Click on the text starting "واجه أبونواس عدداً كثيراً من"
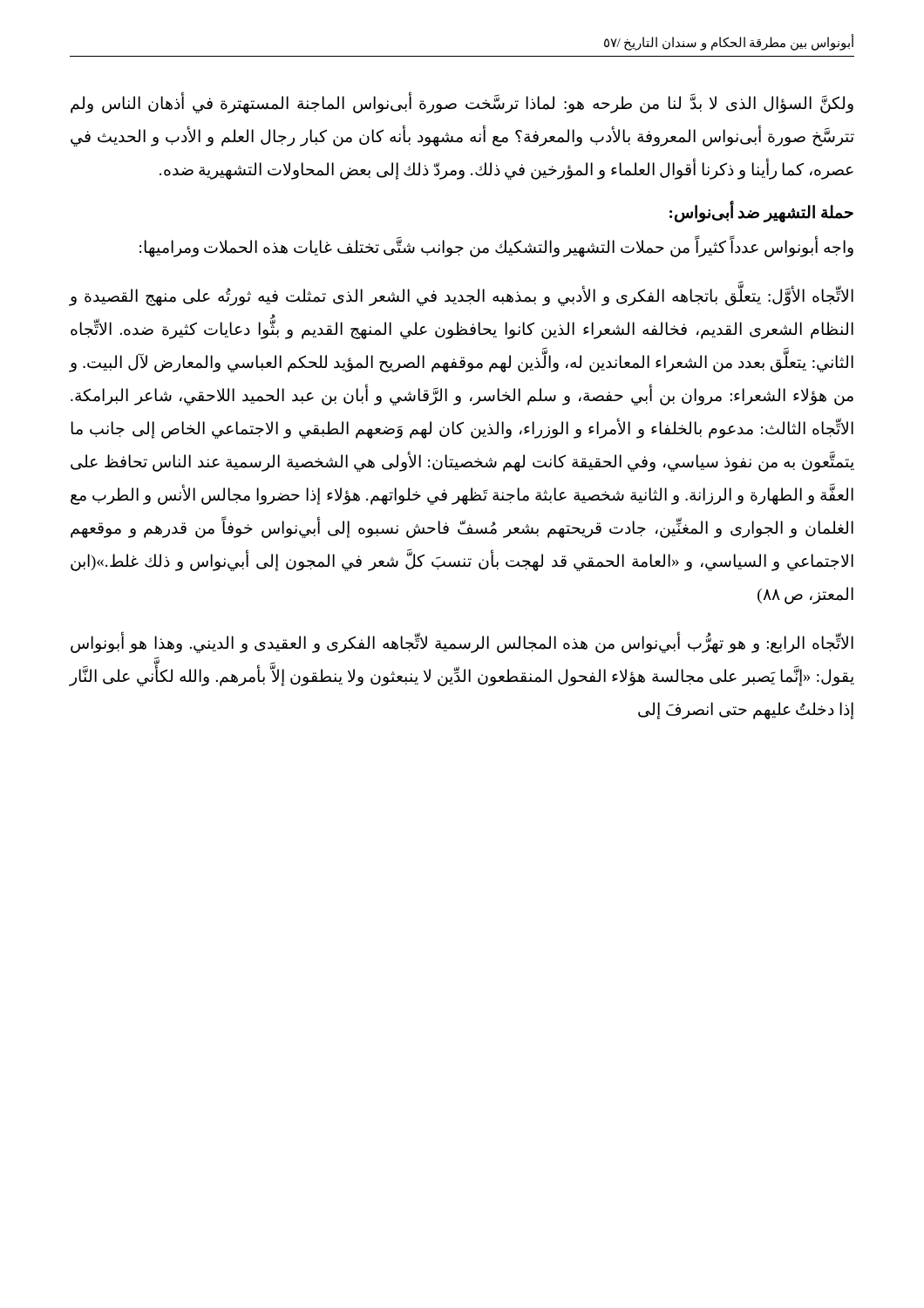This screenshot has height=1308, width=924. coord(496,247)
